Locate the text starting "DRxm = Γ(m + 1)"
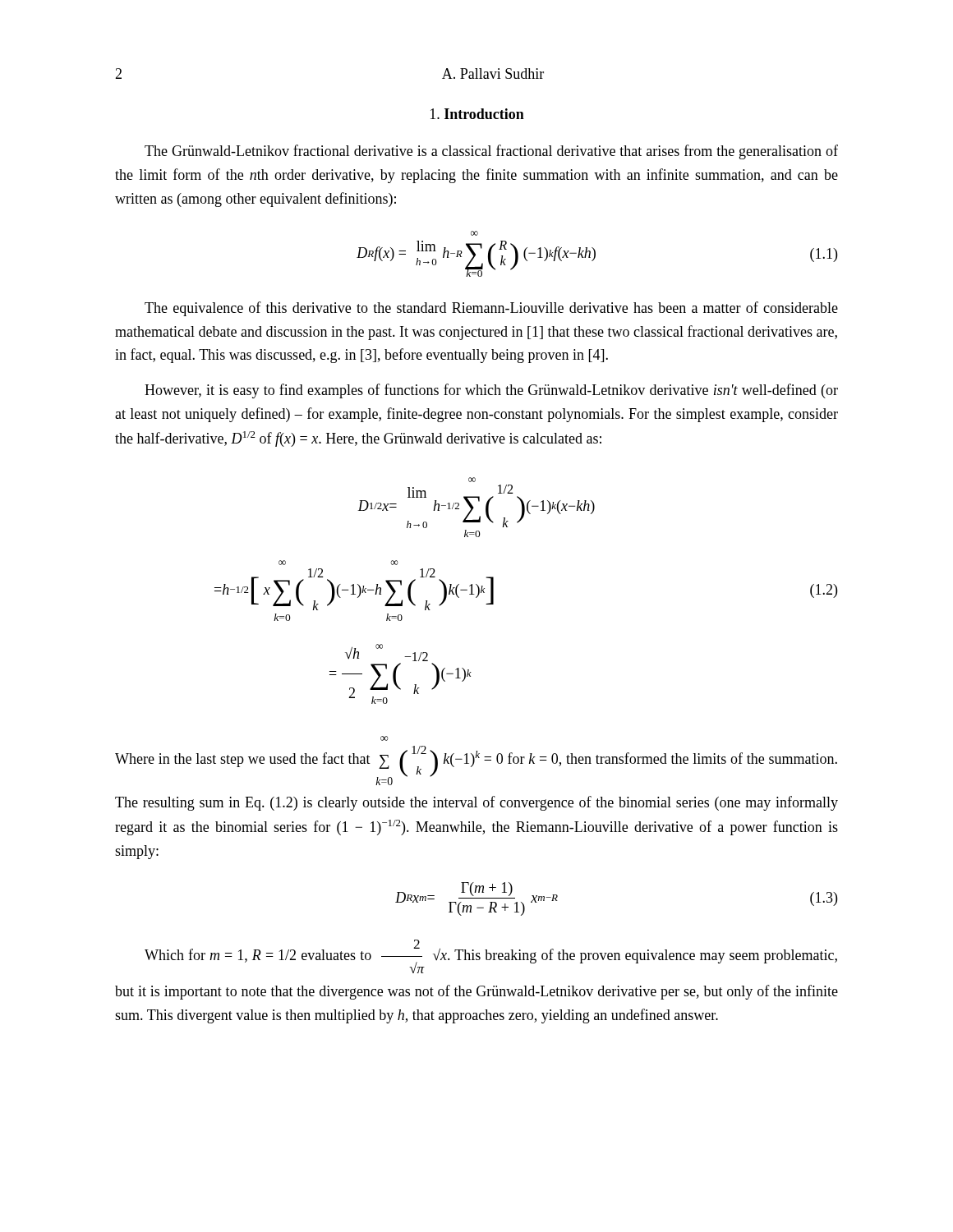Viewport: 953px width, 1232px height. click(x=488, y=898)
